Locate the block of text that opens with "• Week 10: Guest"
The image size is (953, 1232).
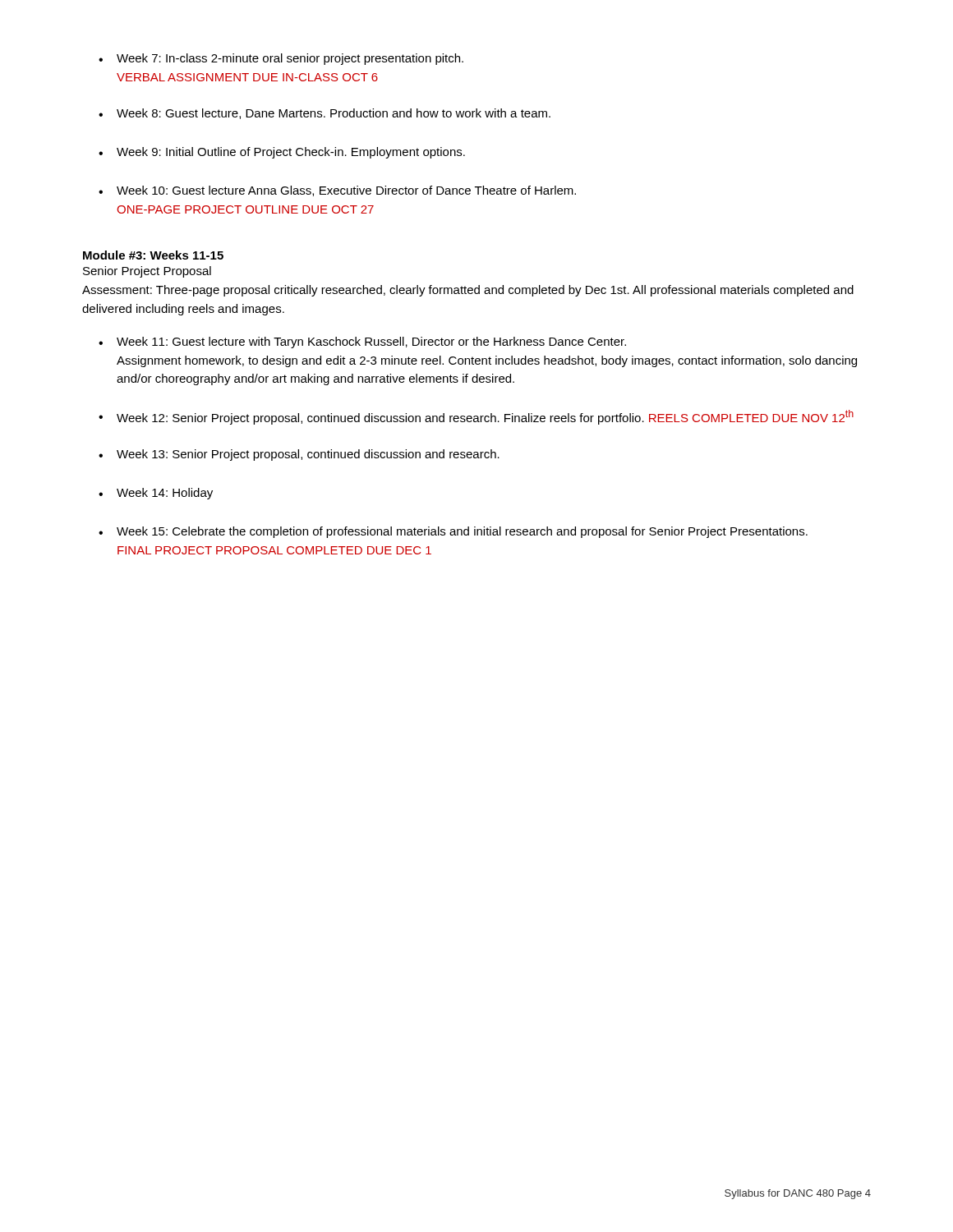click(x=338, y=200)
